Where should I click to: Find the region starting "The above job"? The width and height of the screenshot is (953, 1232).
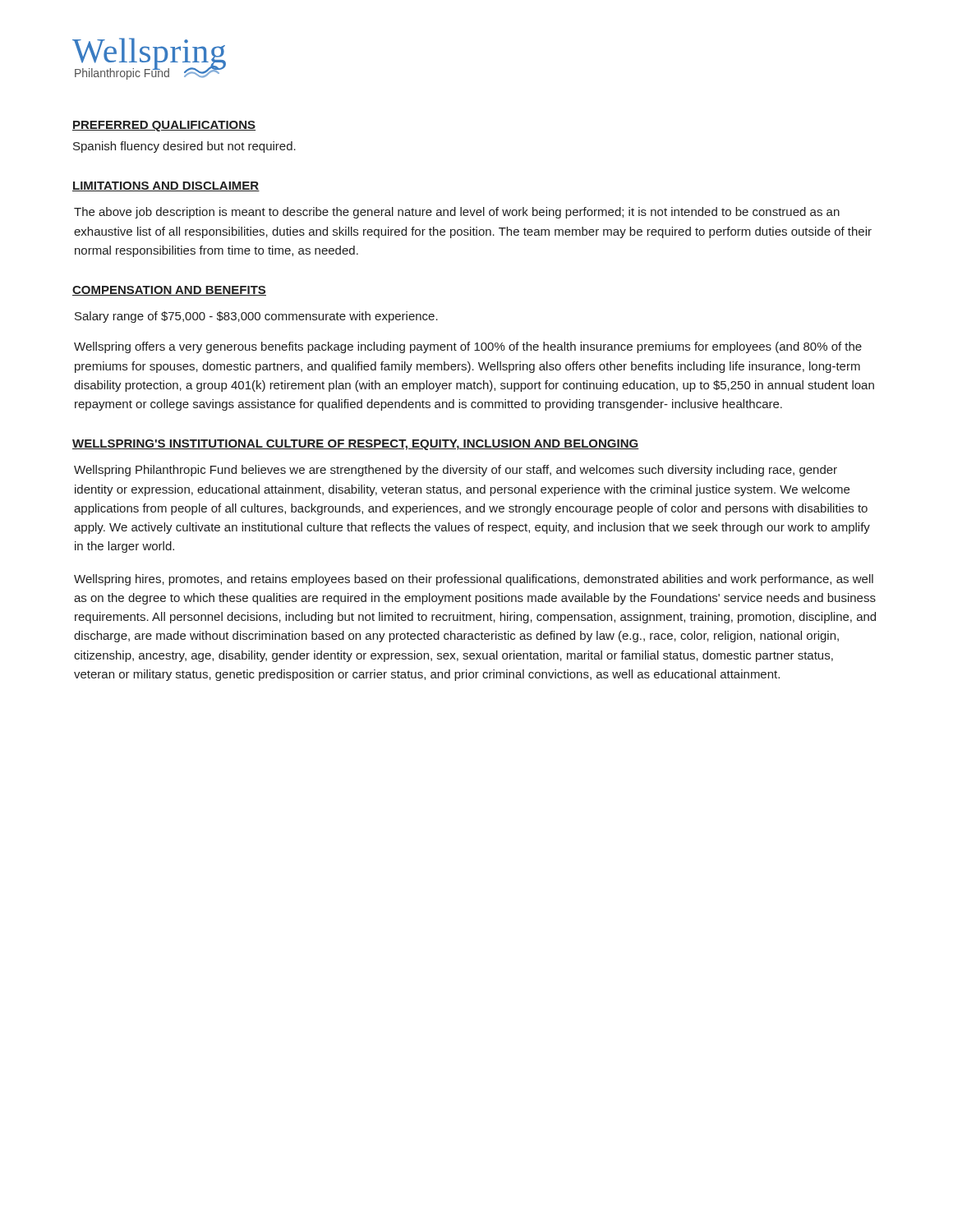pos(473,231)
